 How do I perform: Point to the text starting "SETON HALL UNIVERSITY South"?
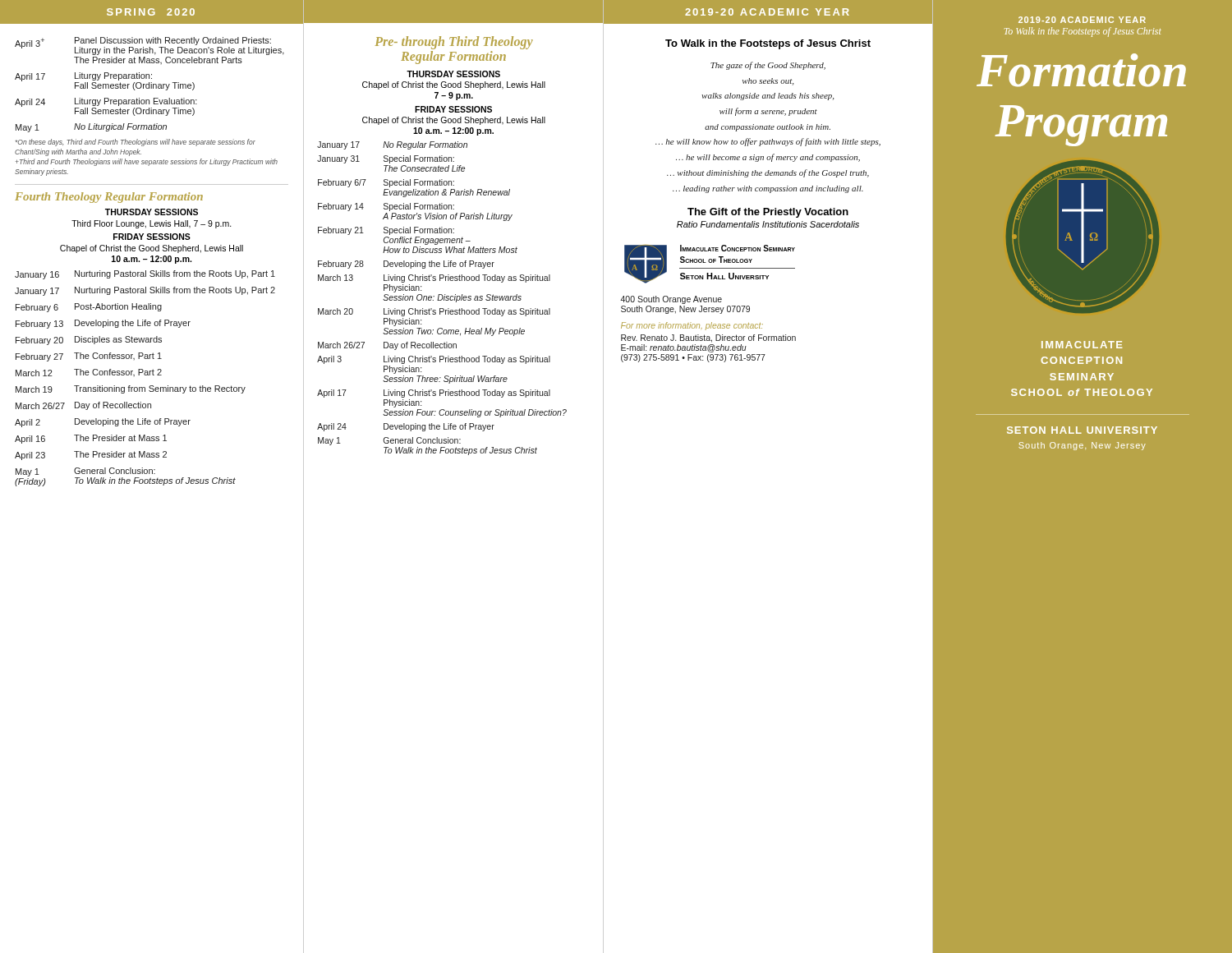(1082, 437)
